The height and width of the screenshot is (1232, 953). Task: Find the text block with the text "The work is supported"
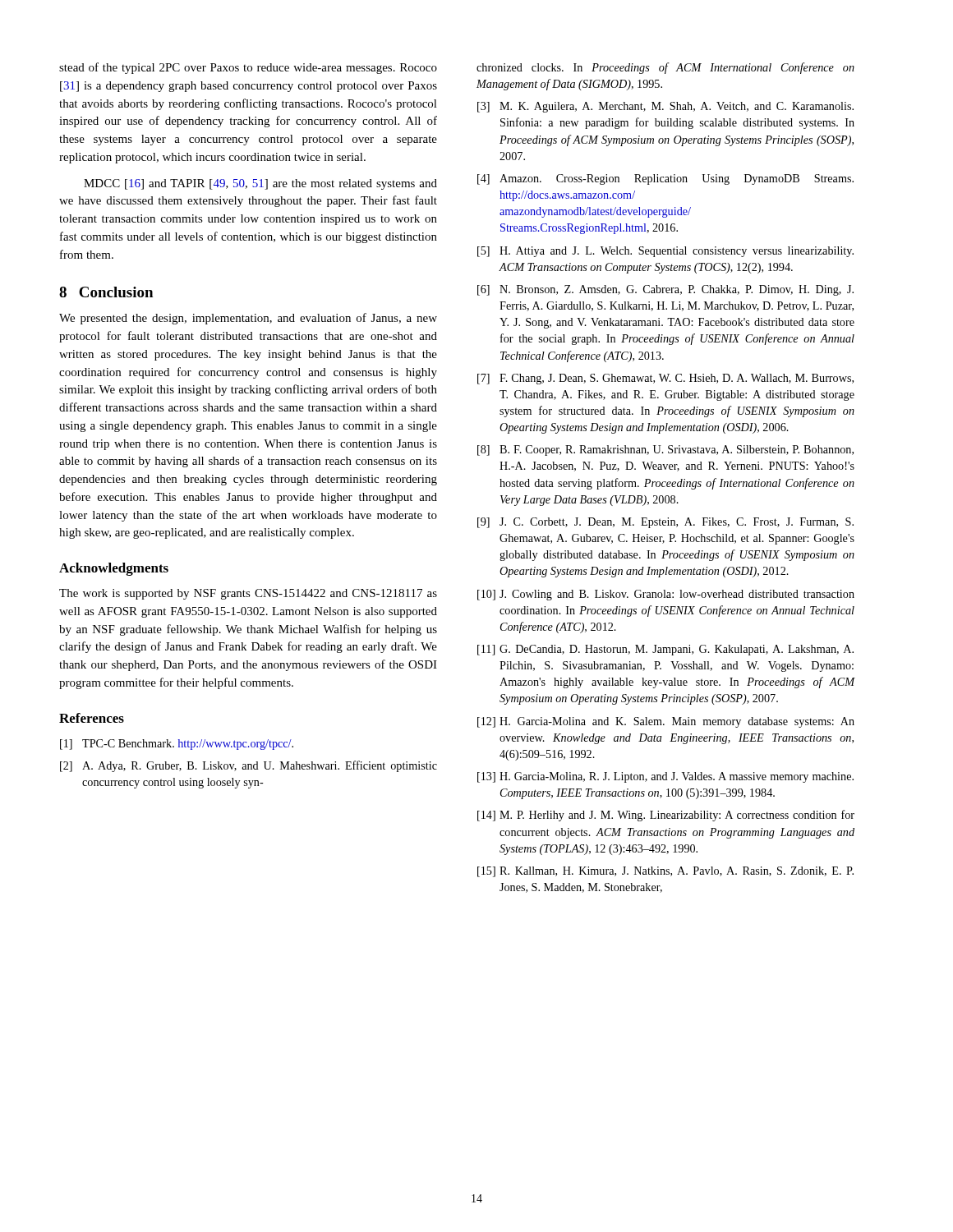point(248,638)
